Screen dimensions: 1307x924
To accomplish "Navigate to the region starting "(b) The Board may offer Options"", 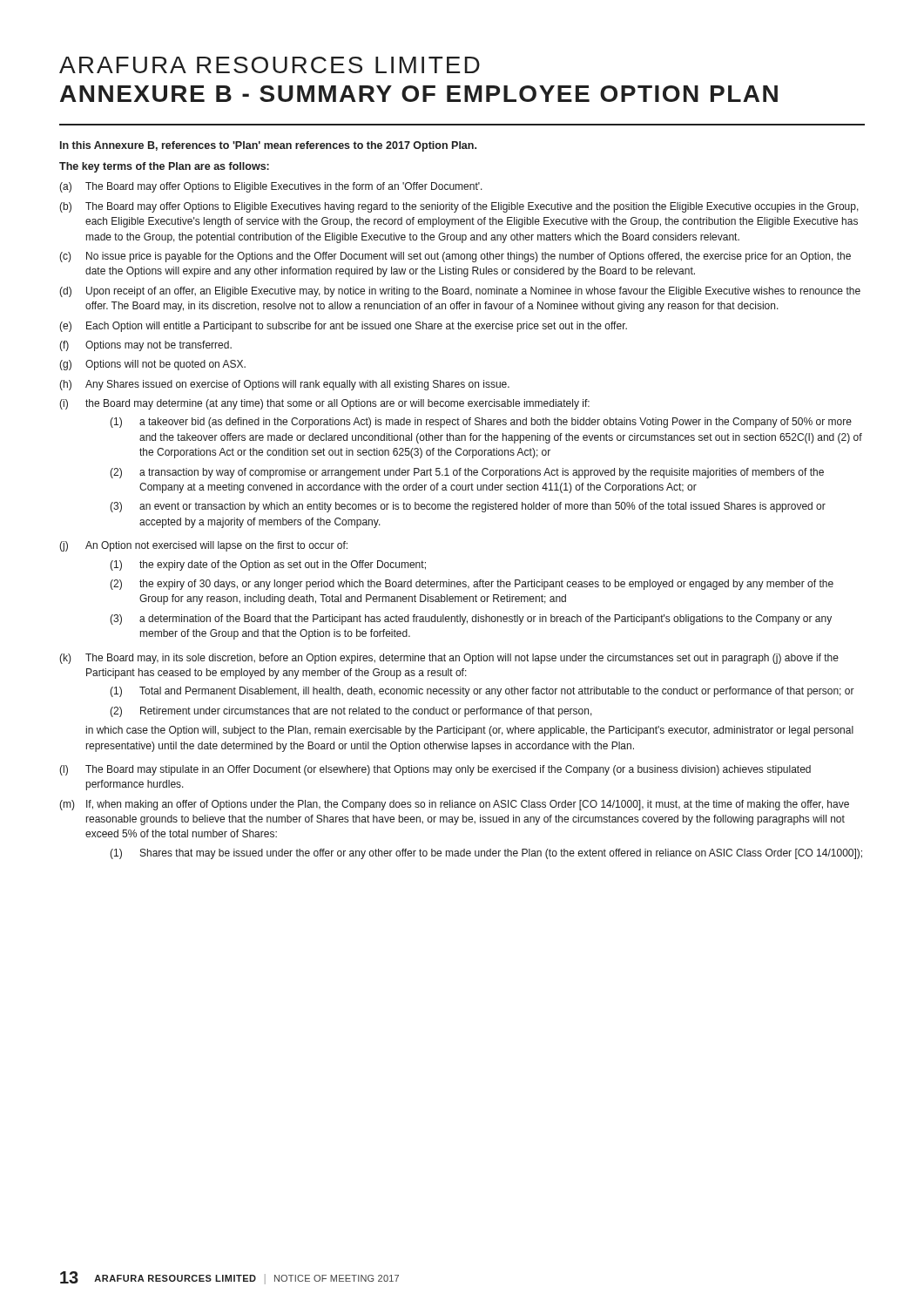I will pyautogui.click(x=462, y=222).
